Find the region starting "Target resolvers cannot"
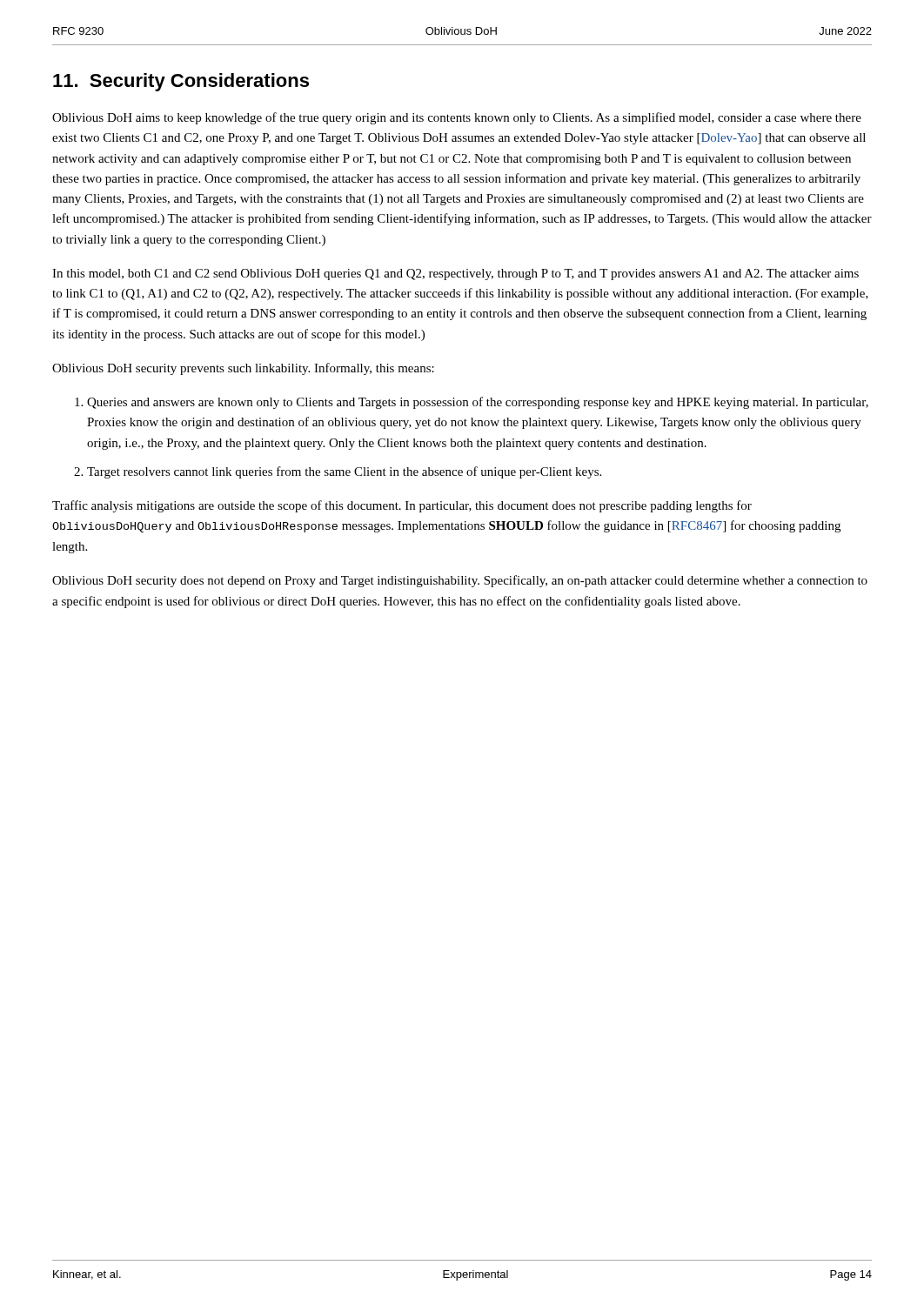This screenshot has height=1305, width=924. (345, 471)
